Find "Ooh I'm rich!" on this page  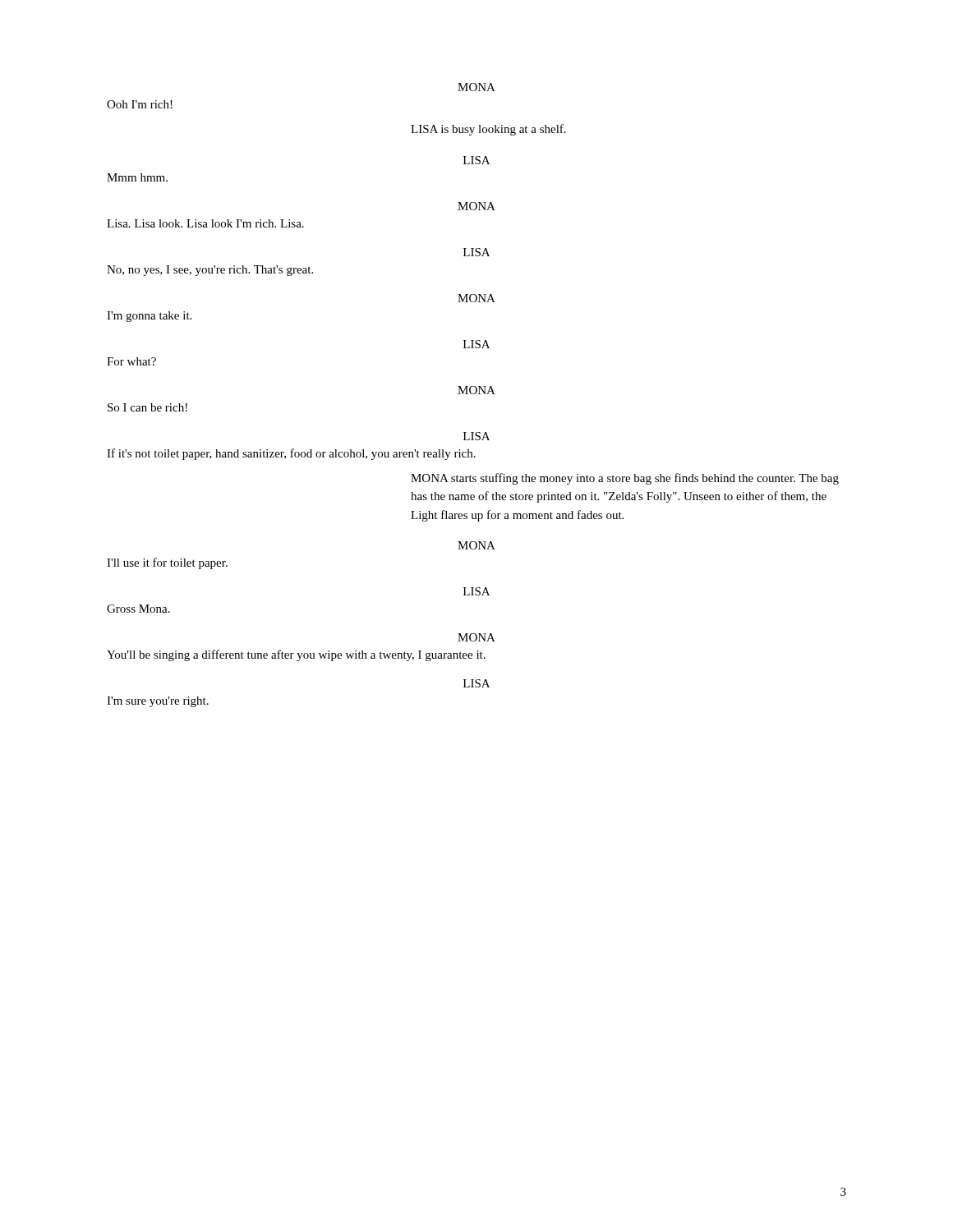click(x=140, y=104)
